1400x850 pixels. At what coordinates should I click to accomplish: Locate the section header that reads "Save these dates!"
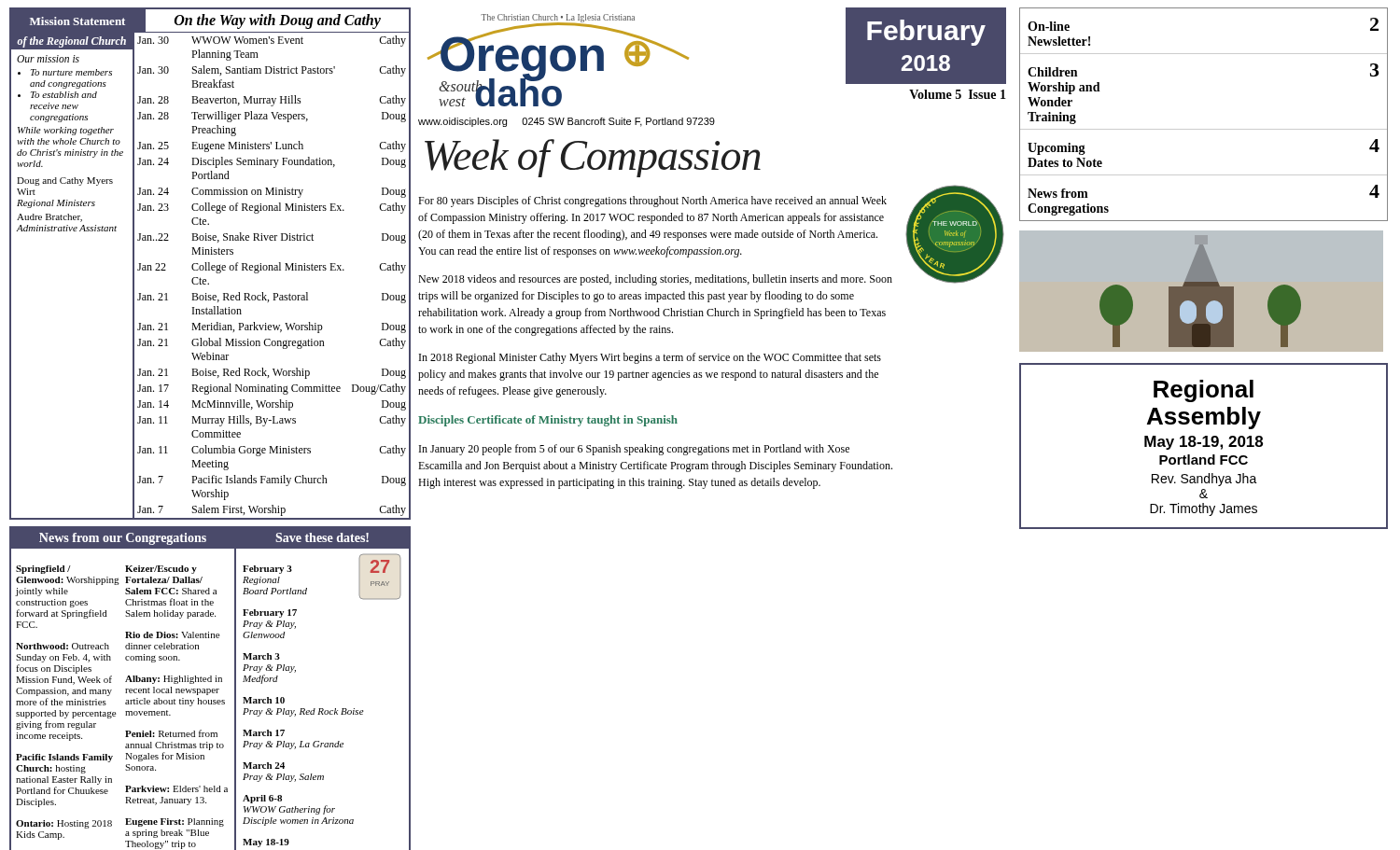coord(322,538)
